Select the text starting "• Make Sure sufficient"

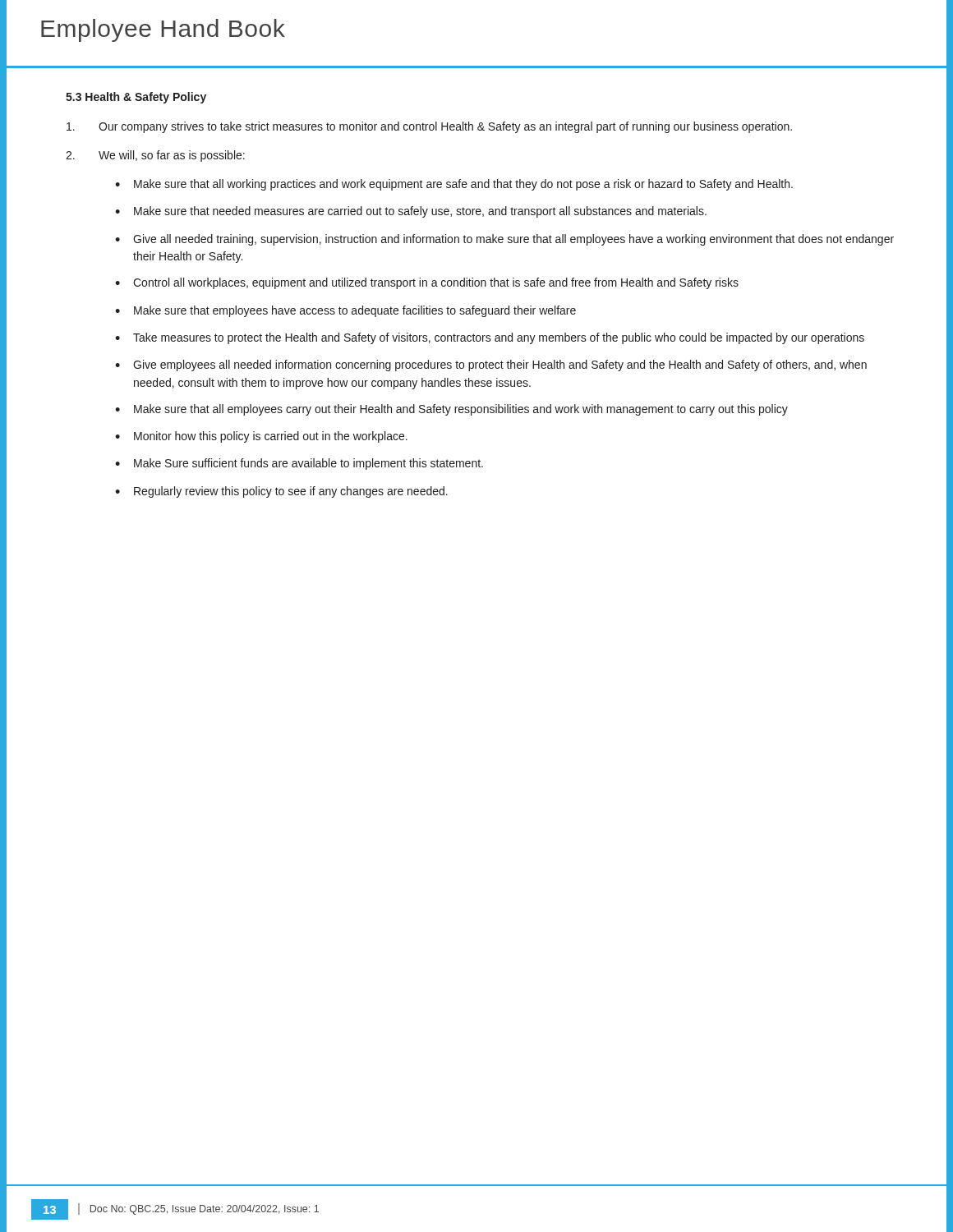299,464
